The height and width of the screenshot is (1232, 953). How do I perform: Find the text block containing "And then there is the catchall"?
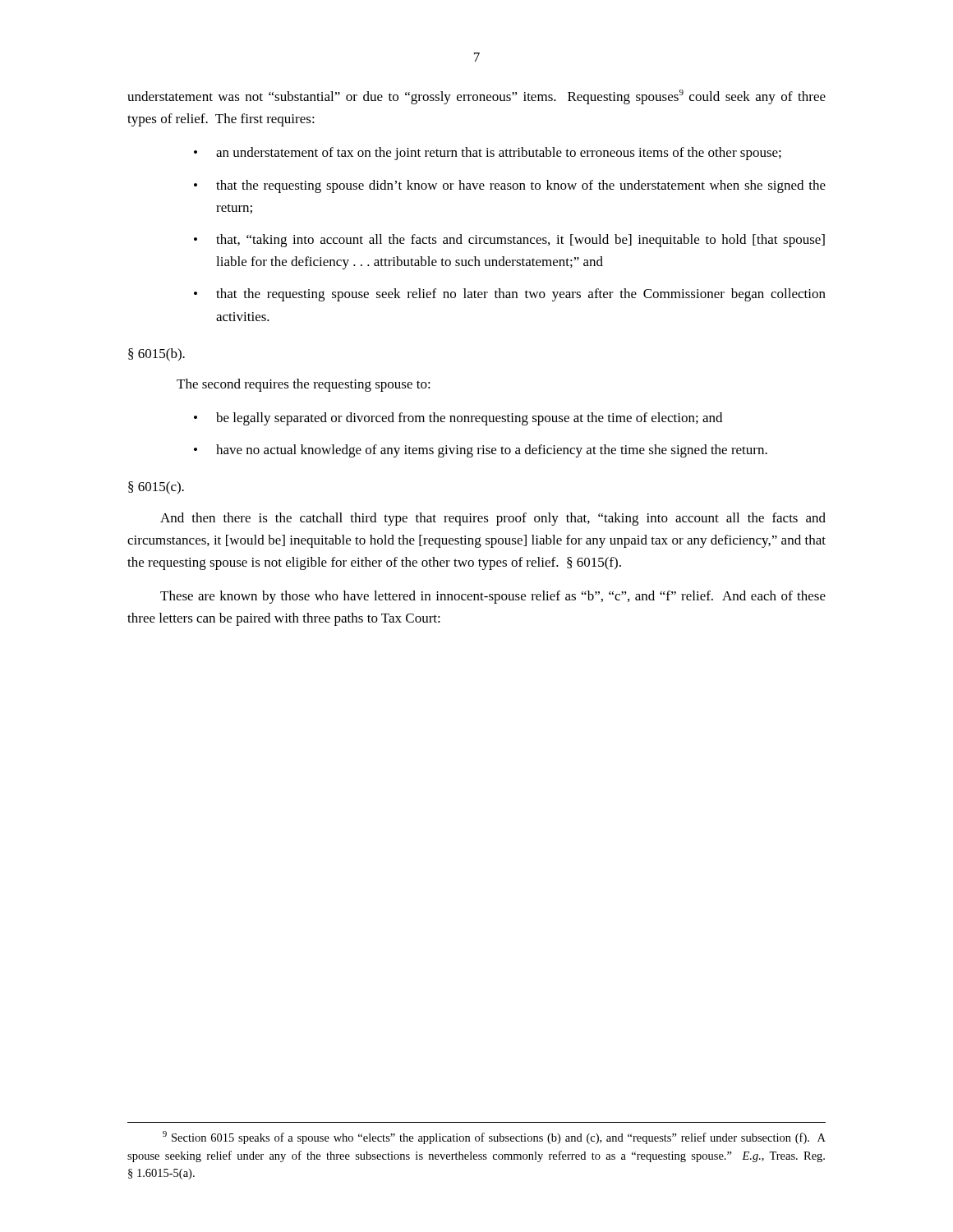point(476,540)
